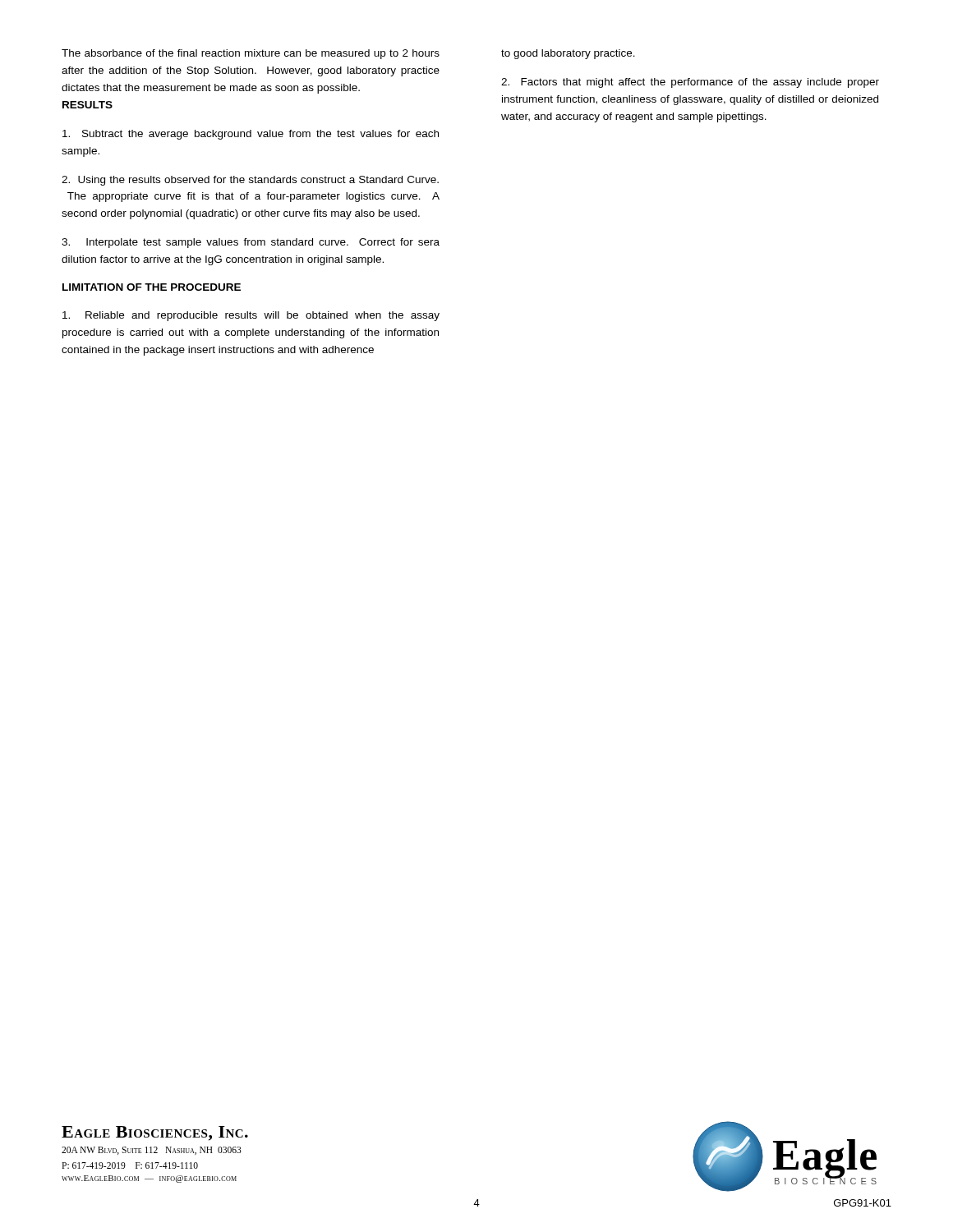
Task: Select the section header that says "LIMITATION OF THE PROCEDURE"
Action: (x=151, y=287)
